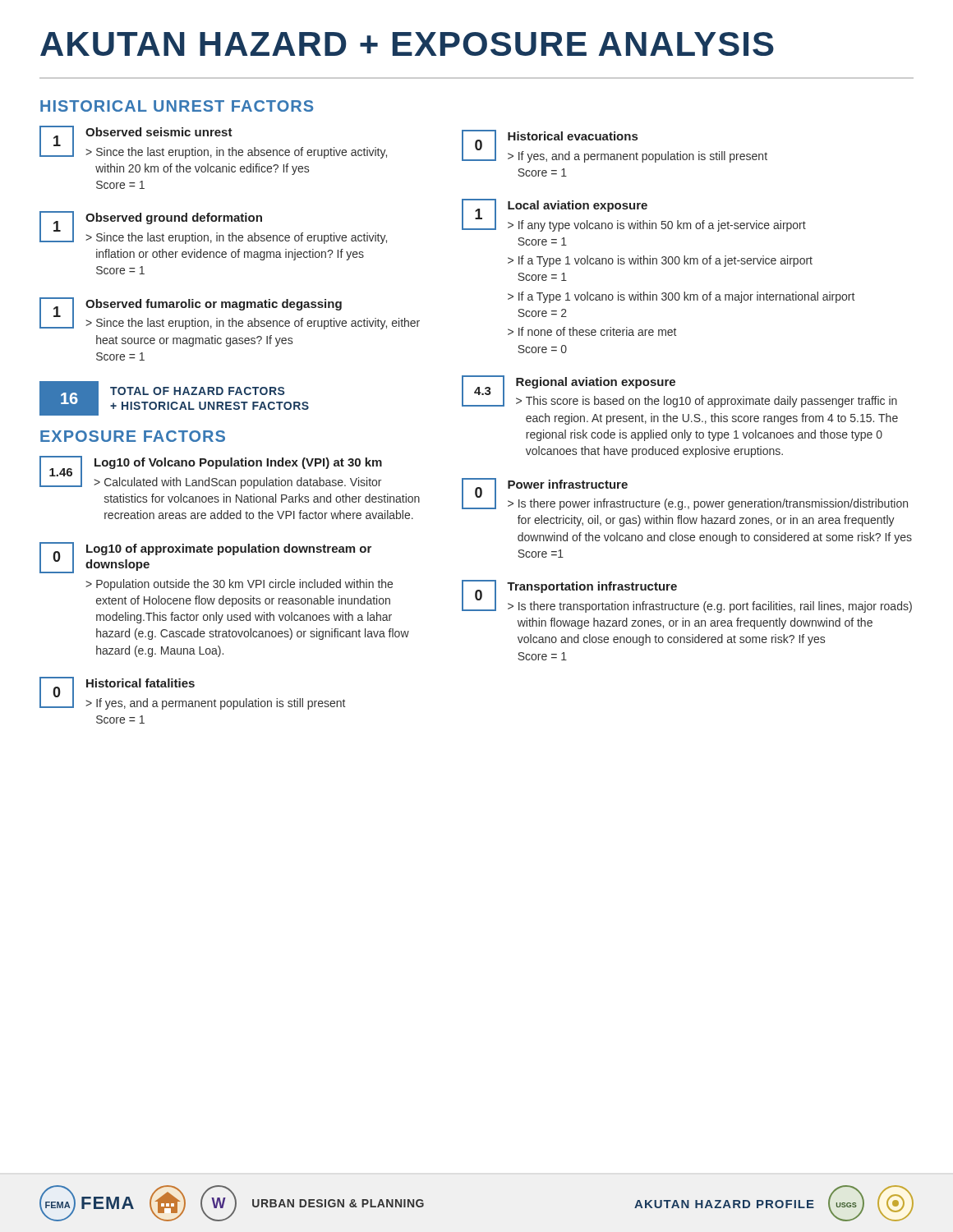Click on the list item that says "46 Log10 of Volcano Population"
953x1232 pixels.
230,490
